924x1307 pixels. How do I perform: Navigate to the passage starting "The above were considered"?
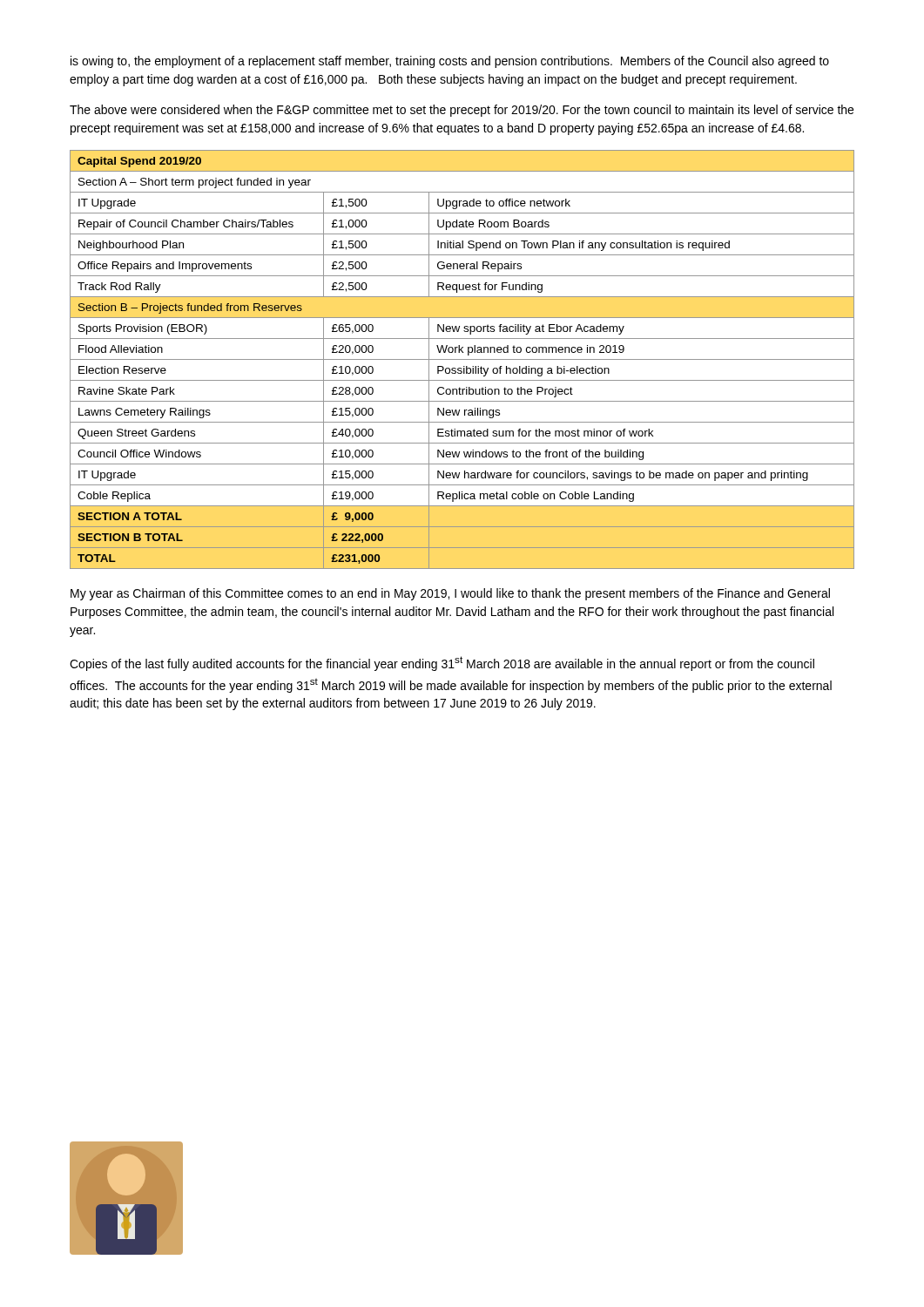coord(462,119)
